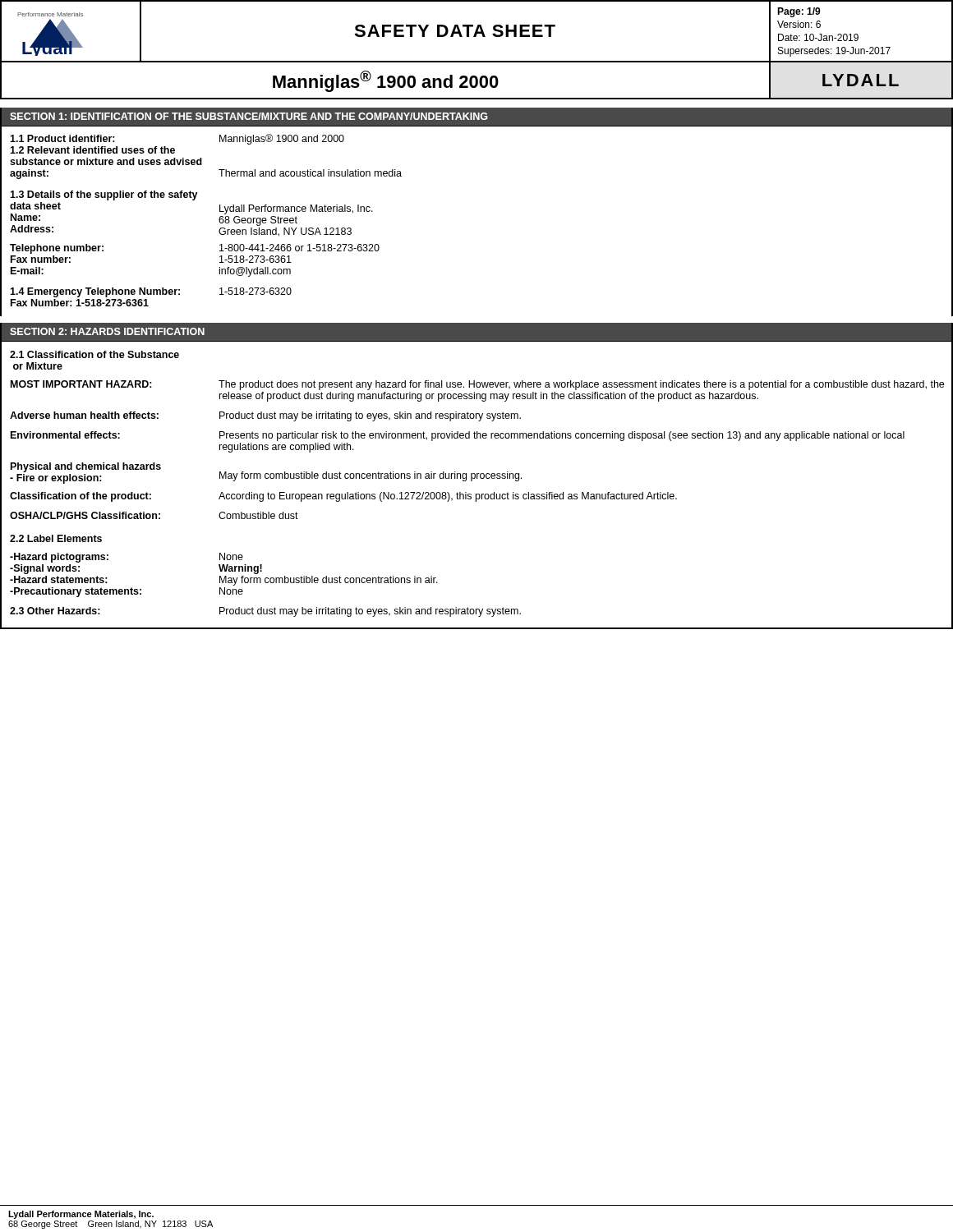The width and height of the screenshot is (953, 1232).
Task: Select the text block with the text "Physical and chemical hazards - Fire"
Action: tap(476, 473)
